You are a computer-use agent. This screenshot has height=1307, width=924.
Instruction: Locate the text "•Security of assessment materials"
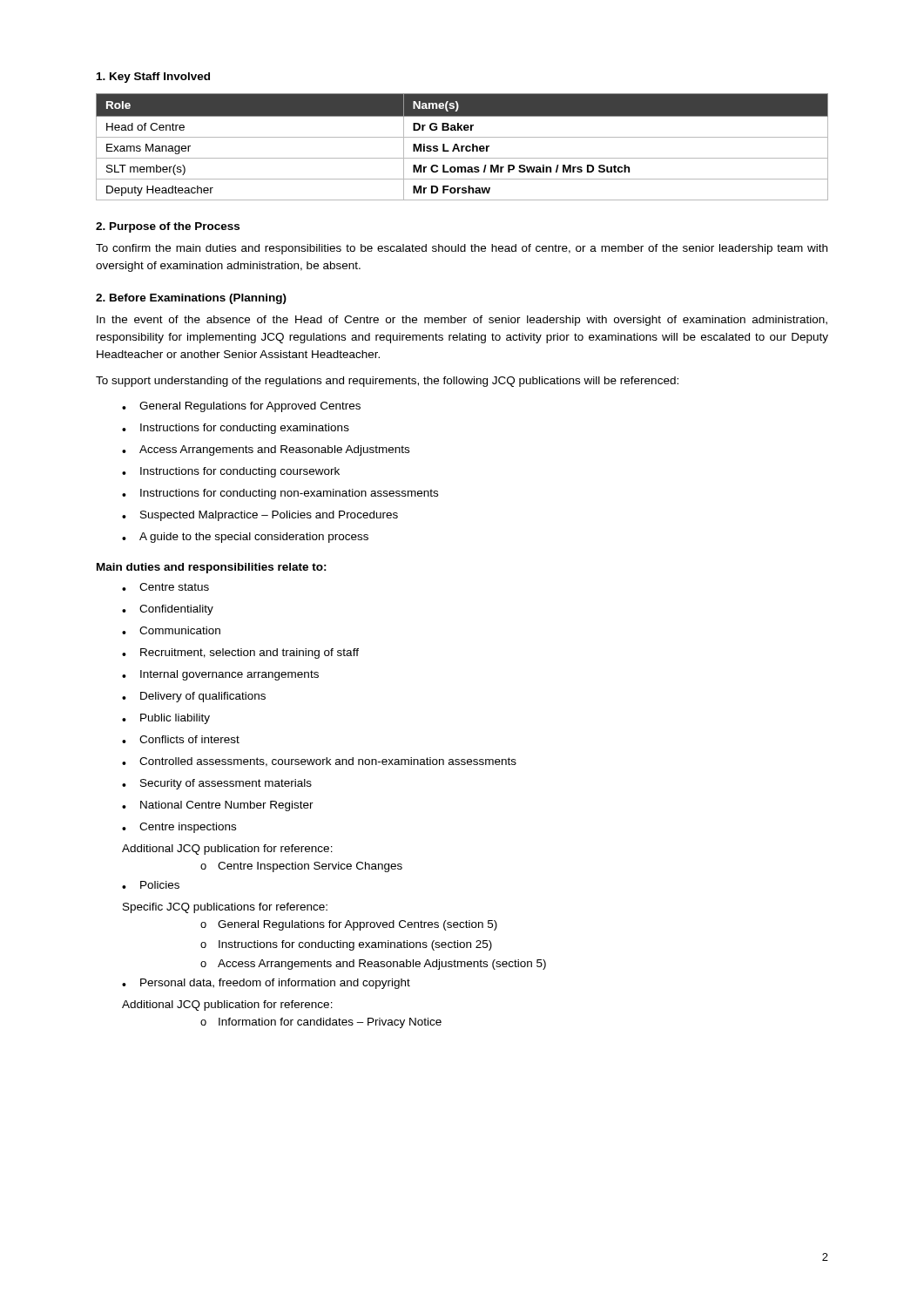click(217, 784)
